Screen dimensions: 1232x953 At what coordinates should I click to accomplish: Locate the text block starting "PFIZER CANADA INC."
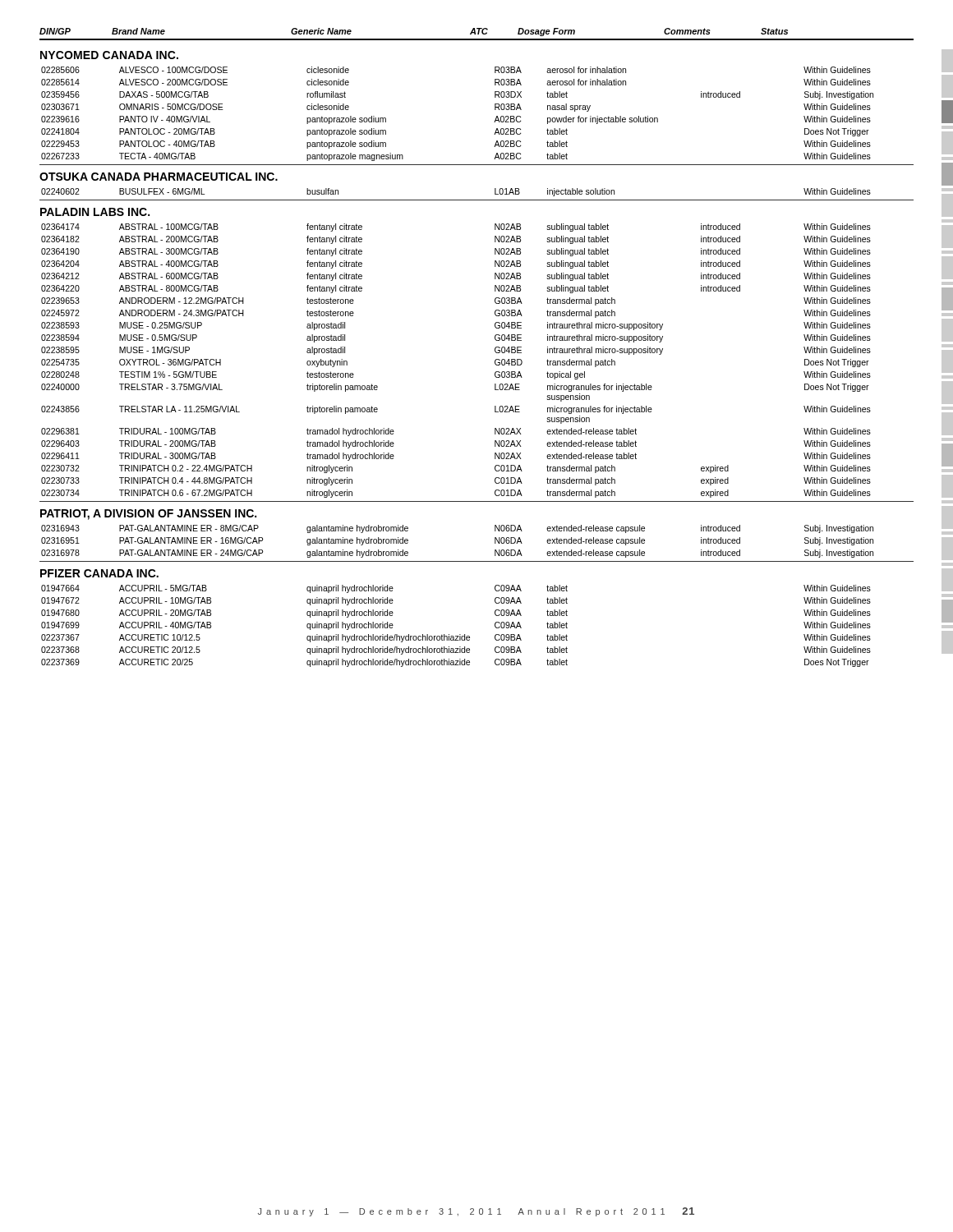pyautogui.click(x=99, y=573)
